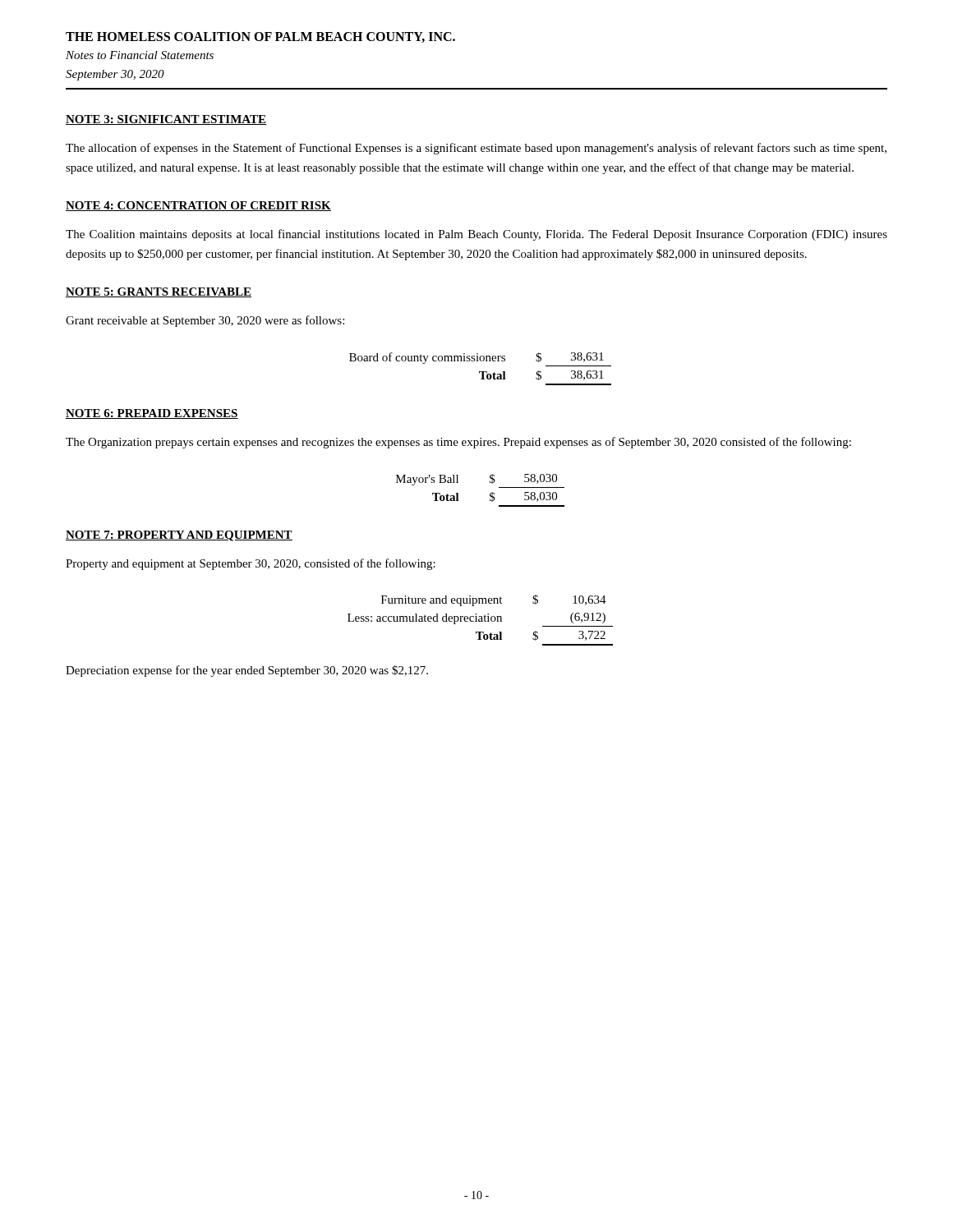Navigate to the text block starting "NOTE 4: CONCENTRATION OF CREDIT RISK"
This screenshot has width=953, height=1232.
pyautogui.click(x=198, y=205)
